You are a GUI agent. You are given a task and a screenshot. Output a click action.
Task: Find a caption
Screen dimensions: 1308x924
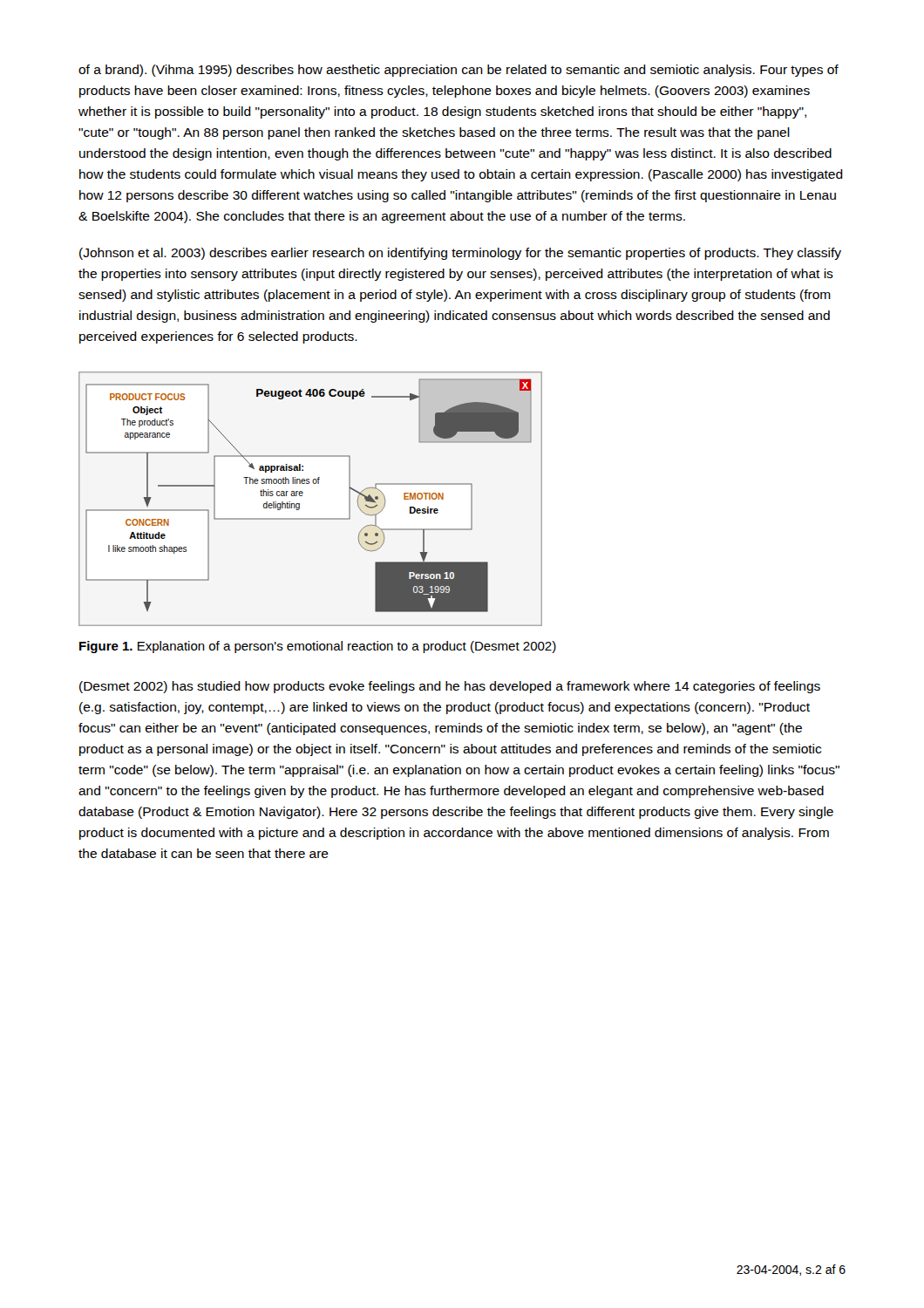click(317, 646)
